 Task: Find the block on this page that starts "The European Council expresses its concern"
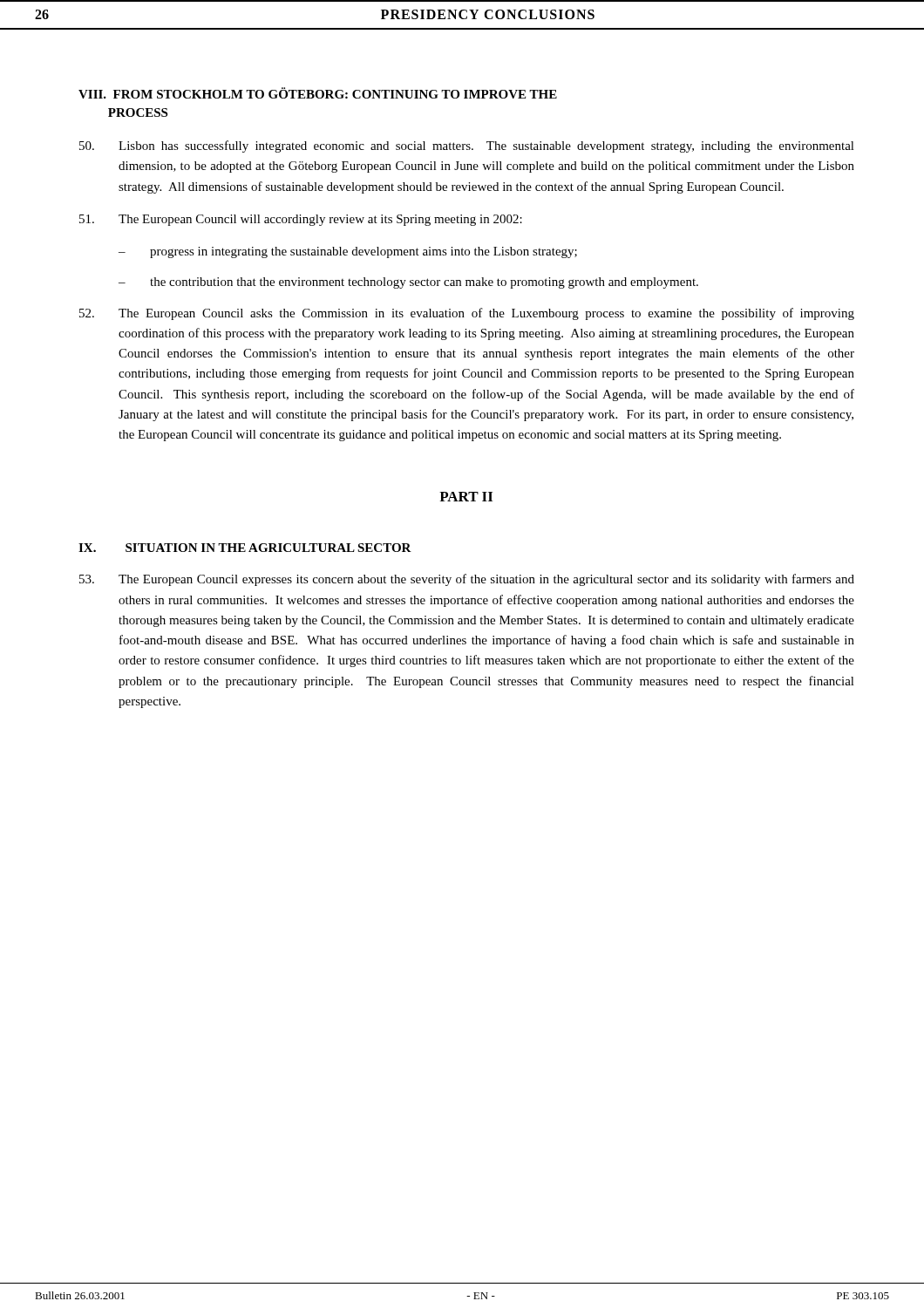pyautogui.click(x=466, y=641)
